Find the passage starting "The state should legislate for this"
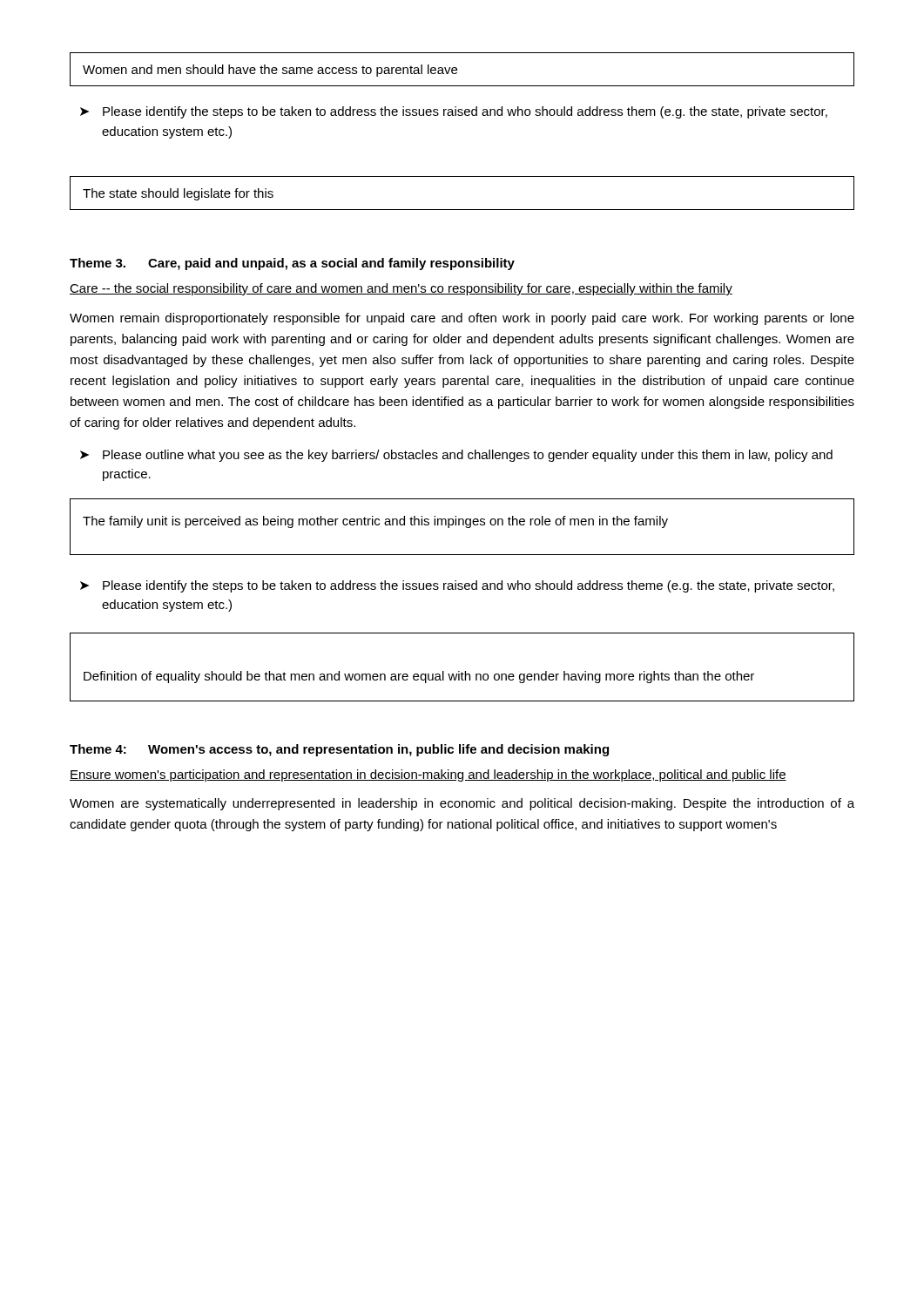Image resolution: width=924 pixels, height=1307 pixels. pos(178,193)
